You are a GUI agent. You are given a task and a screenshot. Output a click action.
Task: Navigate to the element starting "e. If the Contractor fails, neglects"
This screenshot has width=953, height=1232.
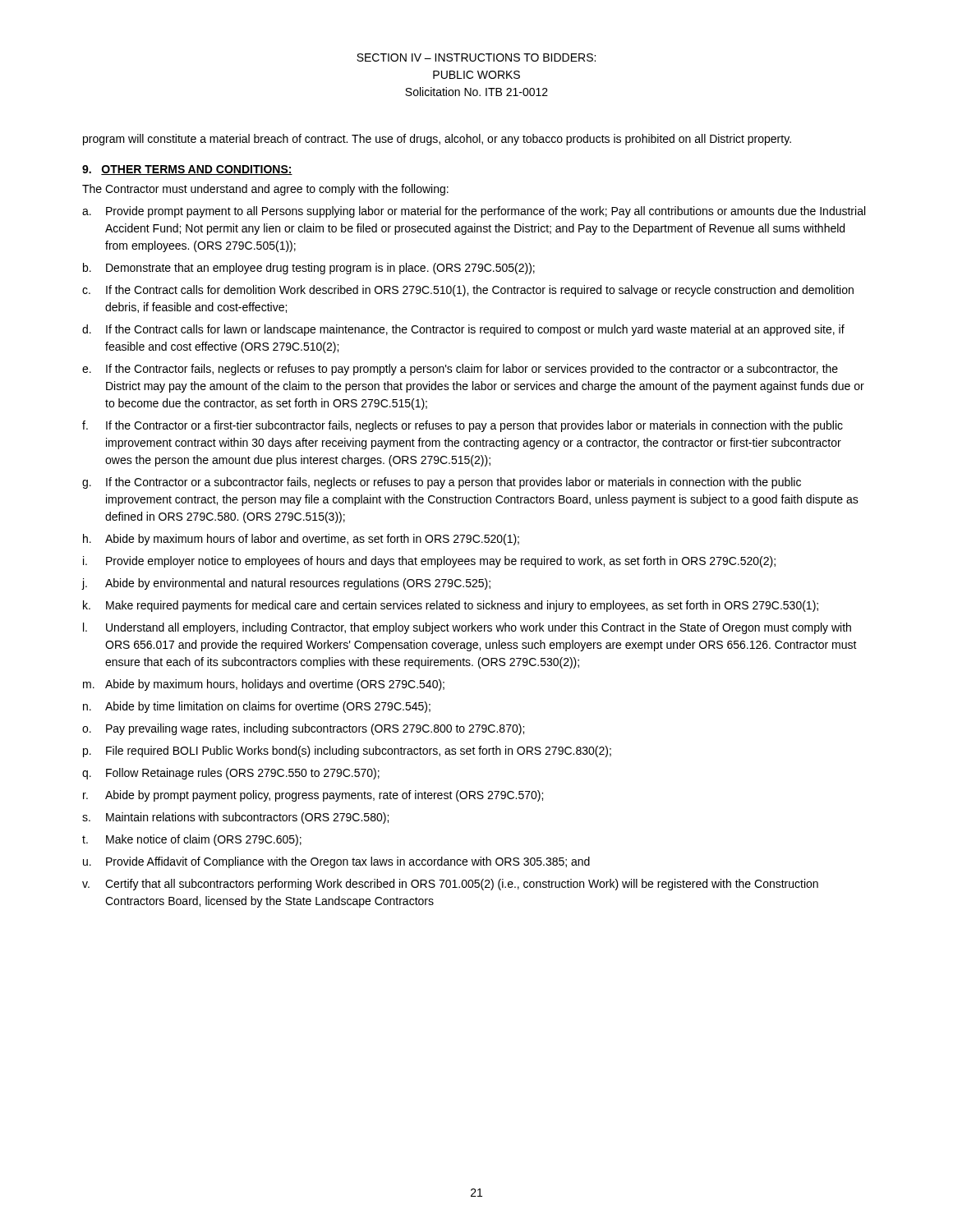click(476, 386)
